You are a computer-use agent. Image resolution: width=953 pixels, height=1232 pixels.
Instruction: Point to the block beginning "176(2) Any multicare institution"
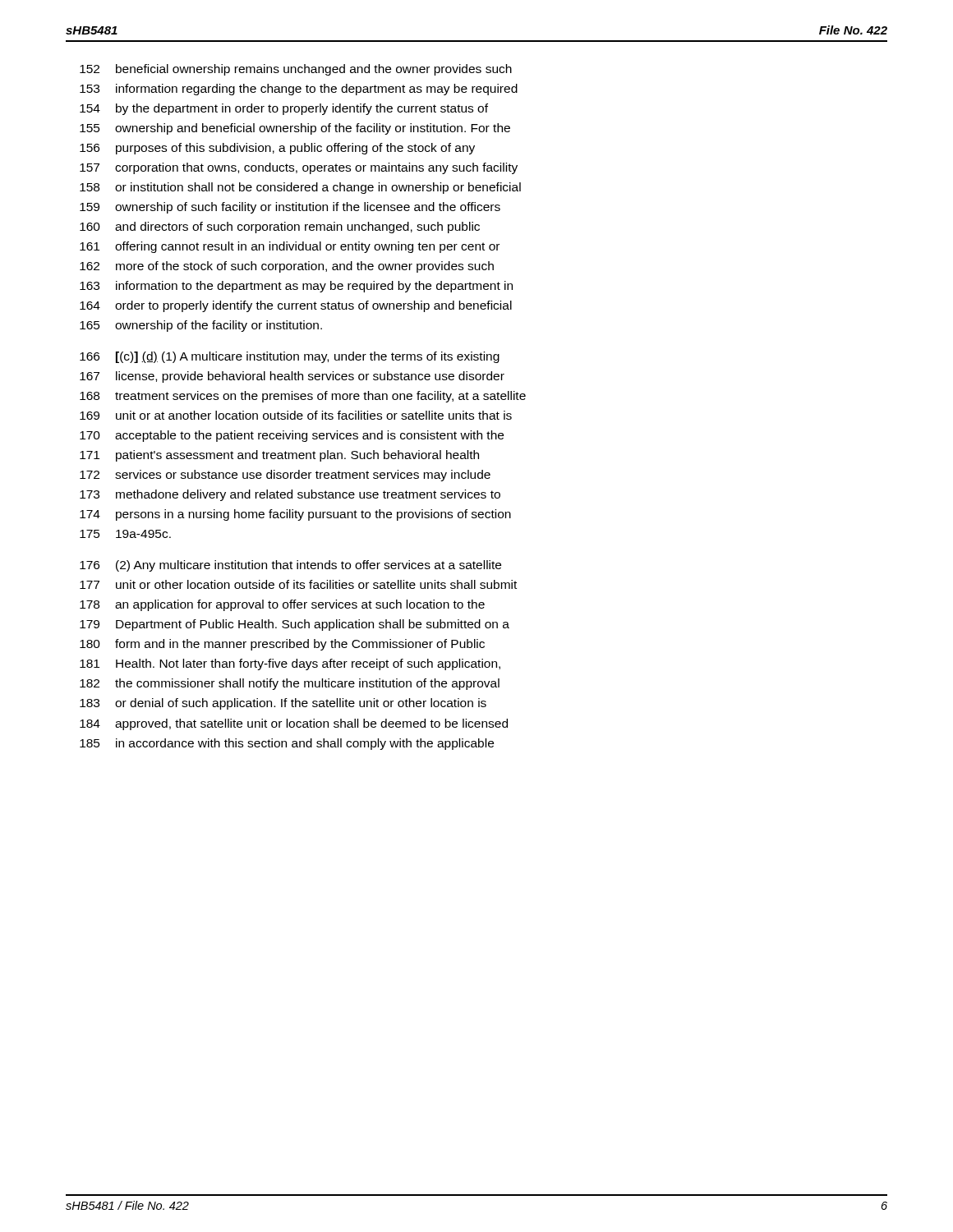pyautogui.click(x=476, y=654)
